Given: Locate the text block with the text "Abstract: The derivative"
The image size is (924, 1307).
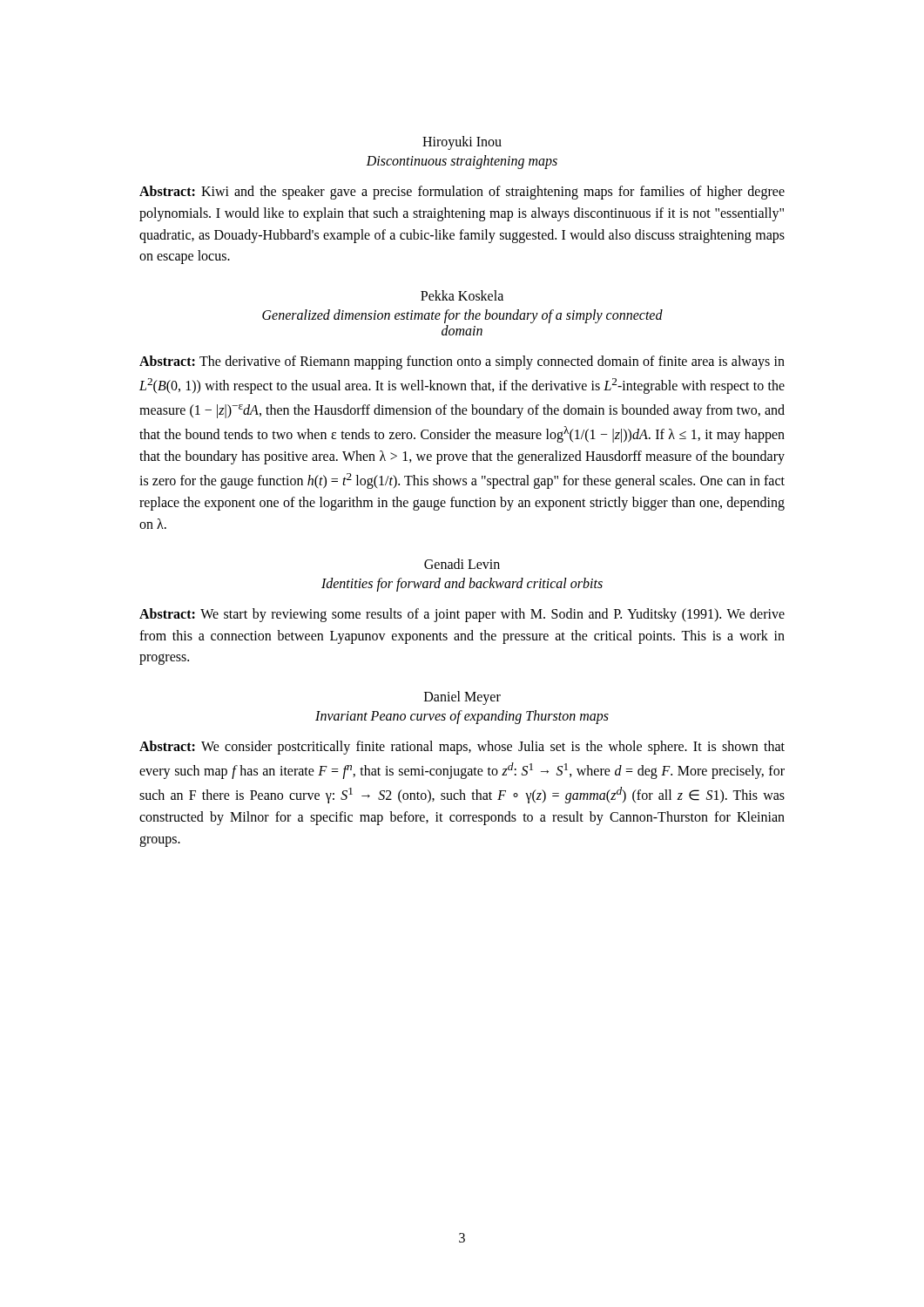Looking at the screenshot, I should pyautogui.click(x=462, y=443).
